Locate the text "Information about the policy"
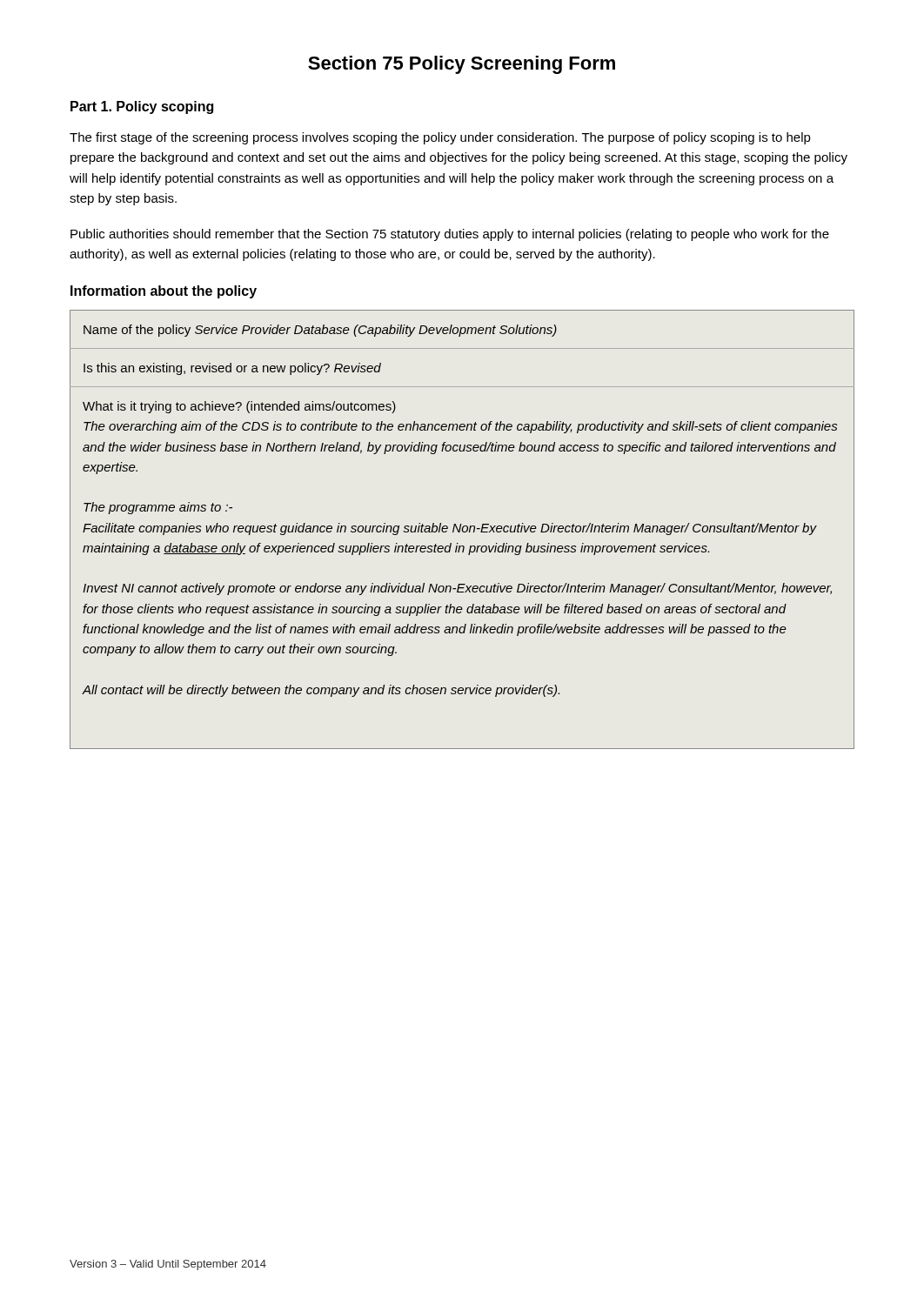 (163, 291)
